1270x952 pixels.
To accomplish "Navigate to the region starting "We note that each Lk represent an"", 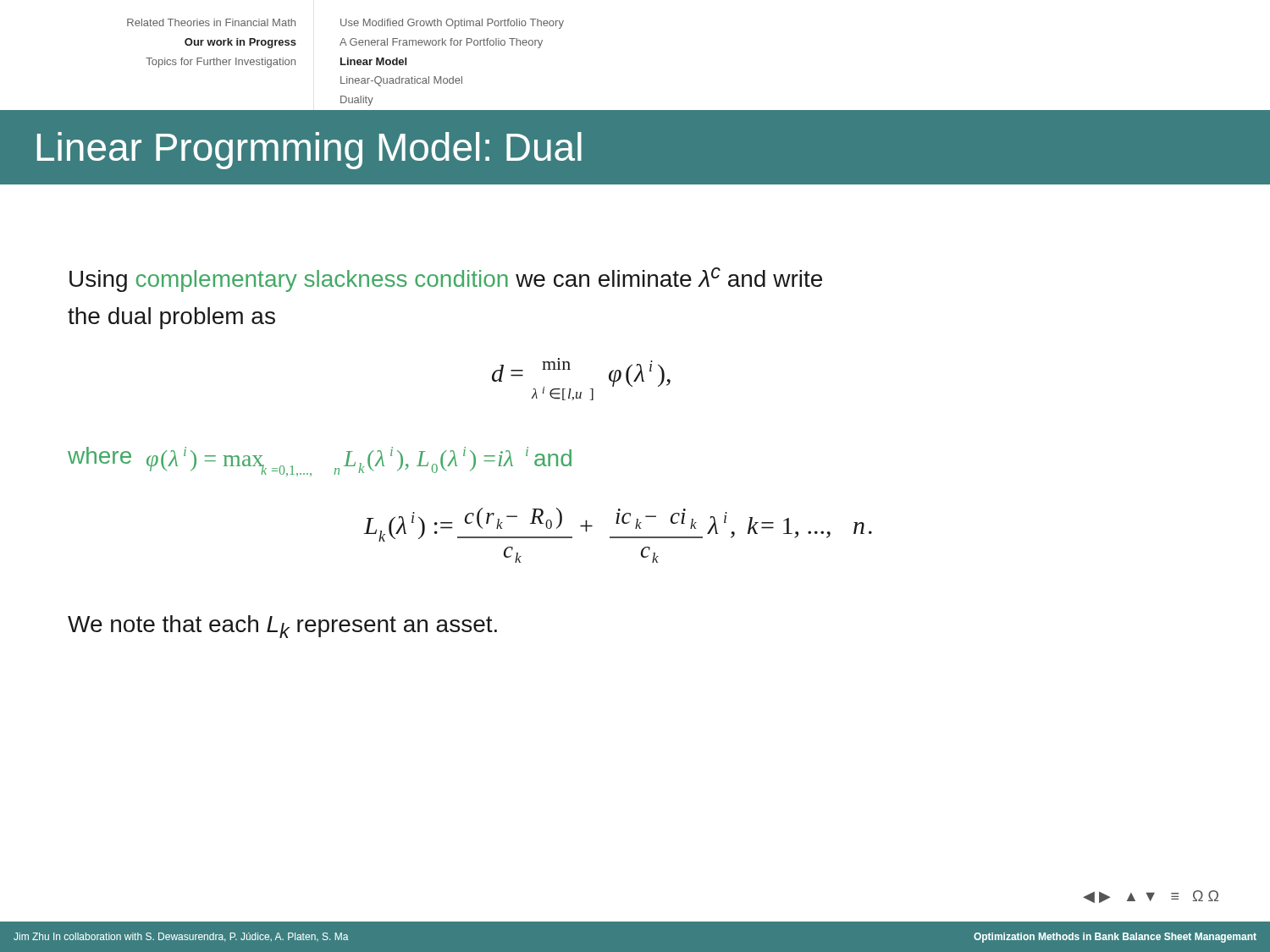I will click(x=283, y=627).
